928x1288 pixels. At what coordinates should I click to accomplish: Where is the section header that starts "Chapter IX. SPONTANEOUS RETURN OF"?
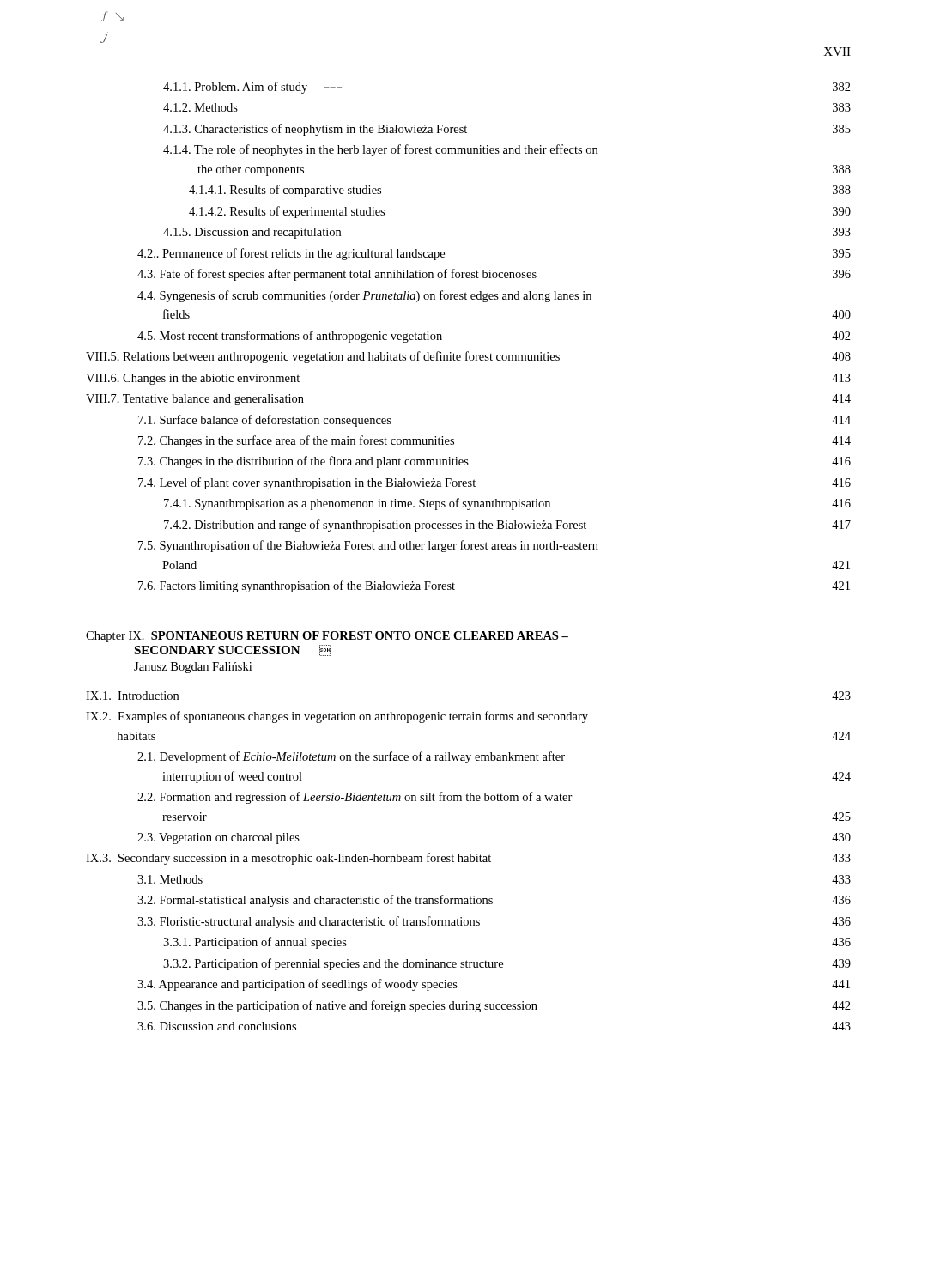[327, 637]
